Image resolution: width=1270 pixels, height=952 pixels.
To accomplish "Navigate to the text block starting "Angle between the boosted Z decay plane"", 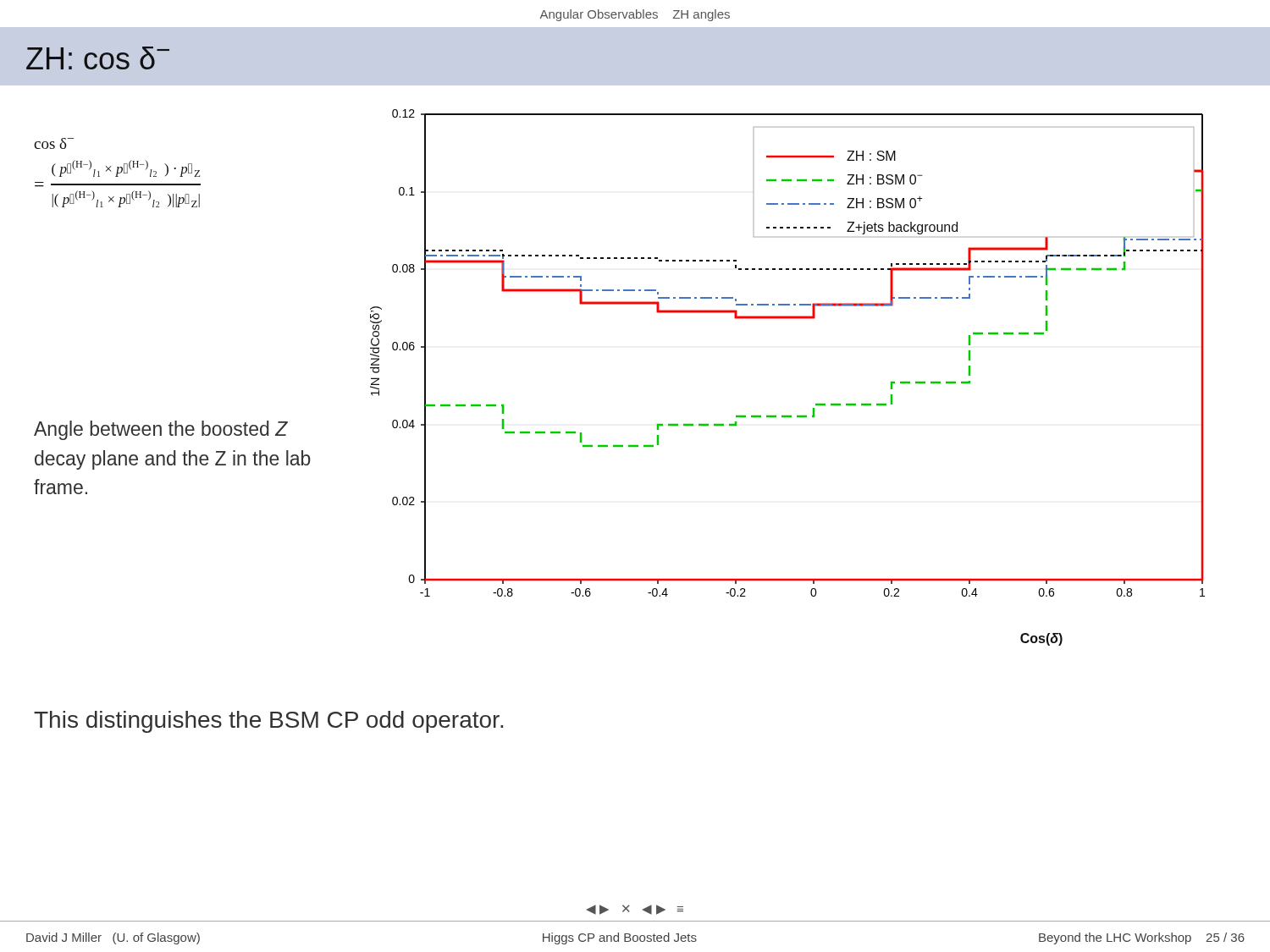I will tap(172, 458).
